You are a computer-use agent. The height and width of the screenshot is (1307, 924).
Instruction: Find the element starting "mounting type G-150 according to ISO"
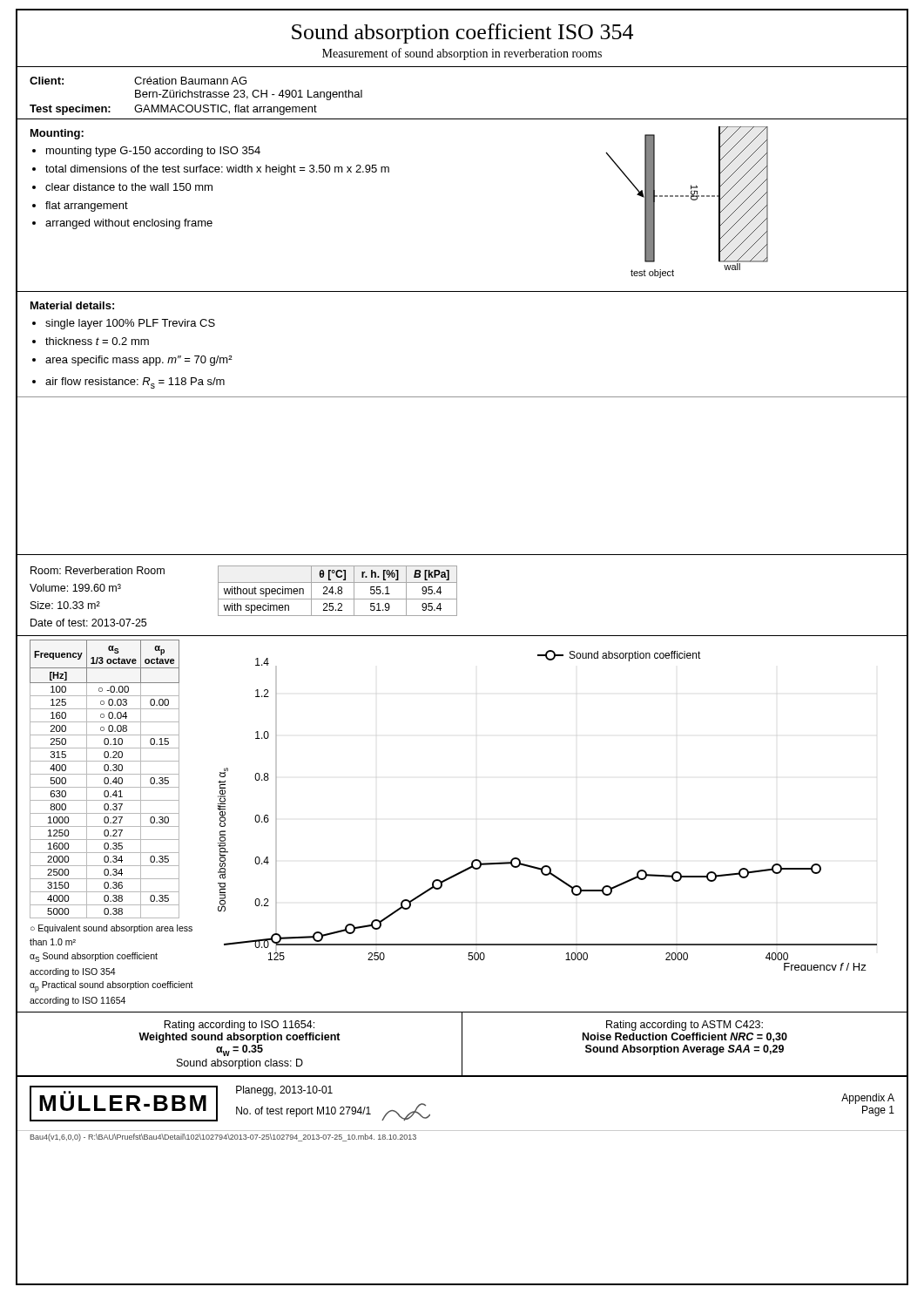153,150
